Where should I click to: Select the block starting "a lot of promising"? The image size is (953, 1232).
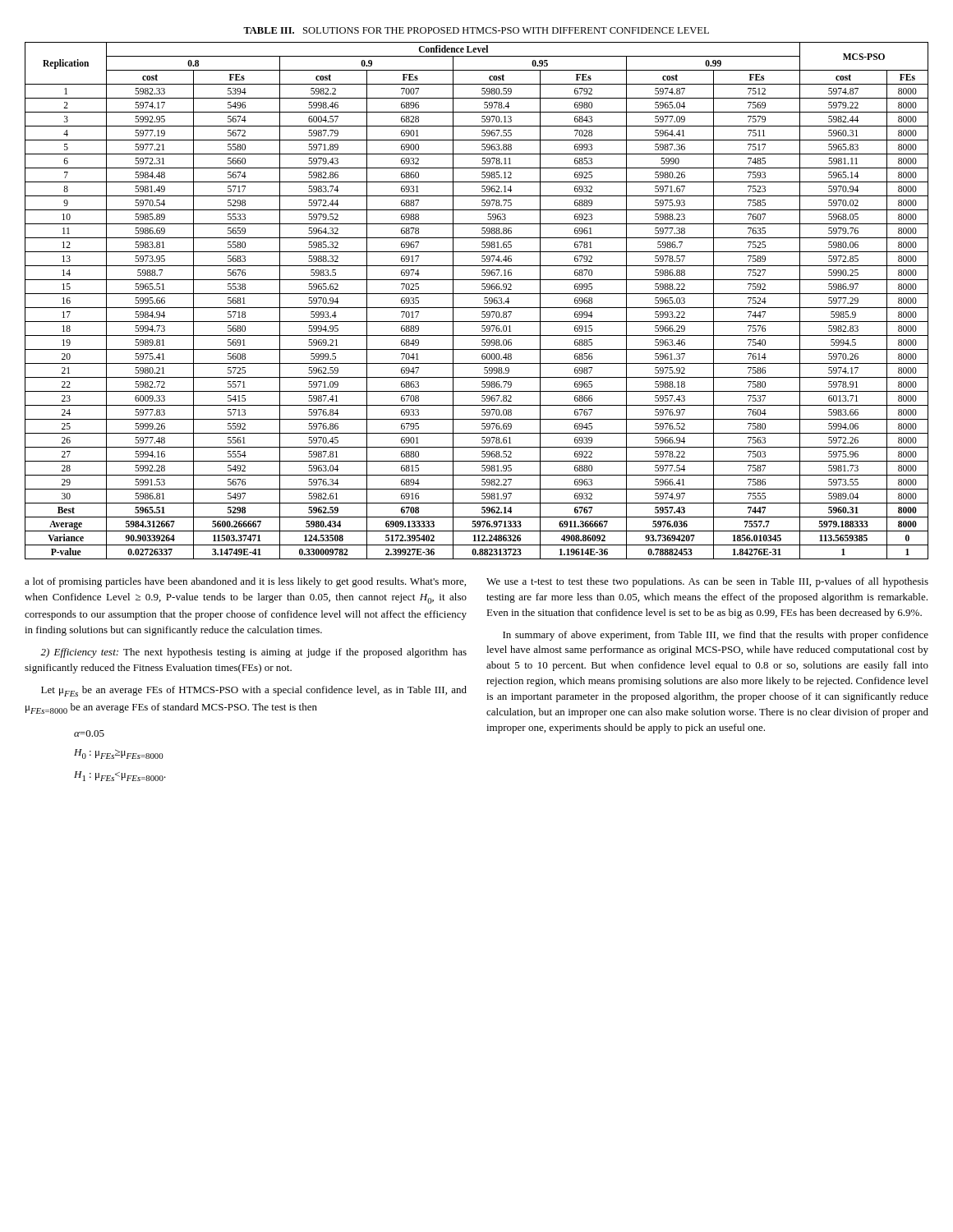[246, 646]
